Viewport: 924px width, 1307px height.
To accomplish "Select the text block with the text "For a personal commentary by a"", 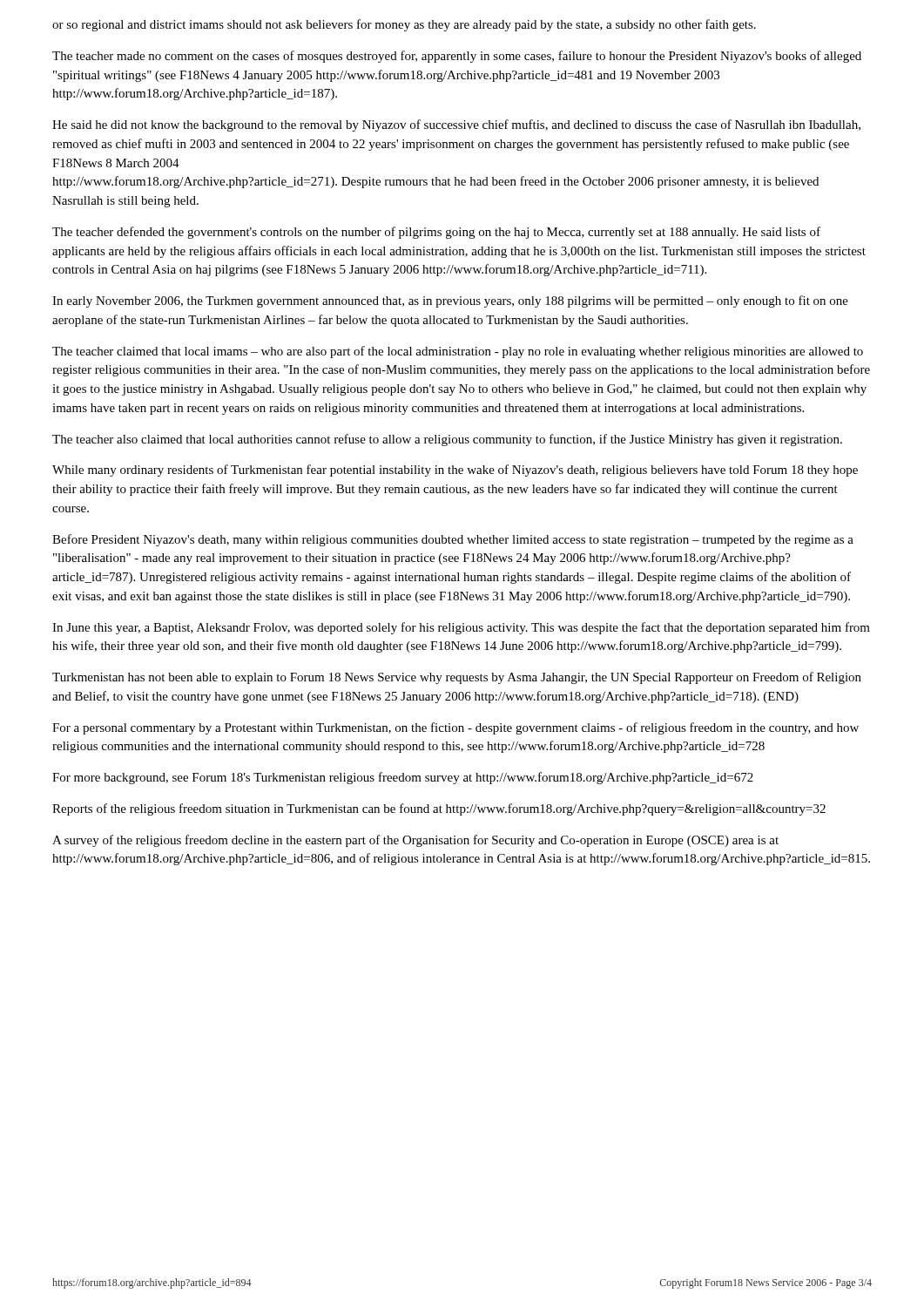I will coord(456,737).
